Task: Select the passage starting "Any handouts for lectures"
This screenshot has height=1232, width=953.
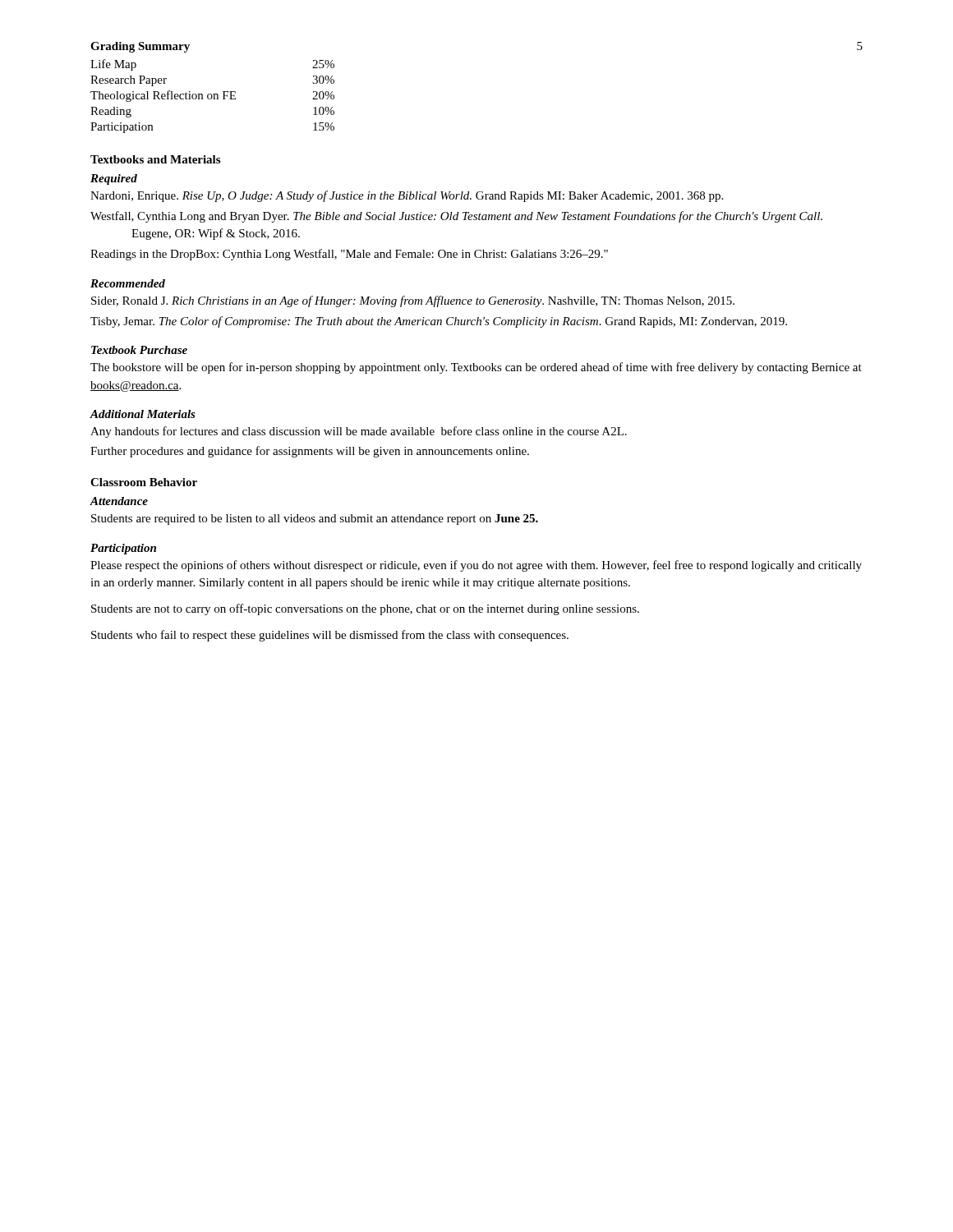Action: (x=359, y=431)
